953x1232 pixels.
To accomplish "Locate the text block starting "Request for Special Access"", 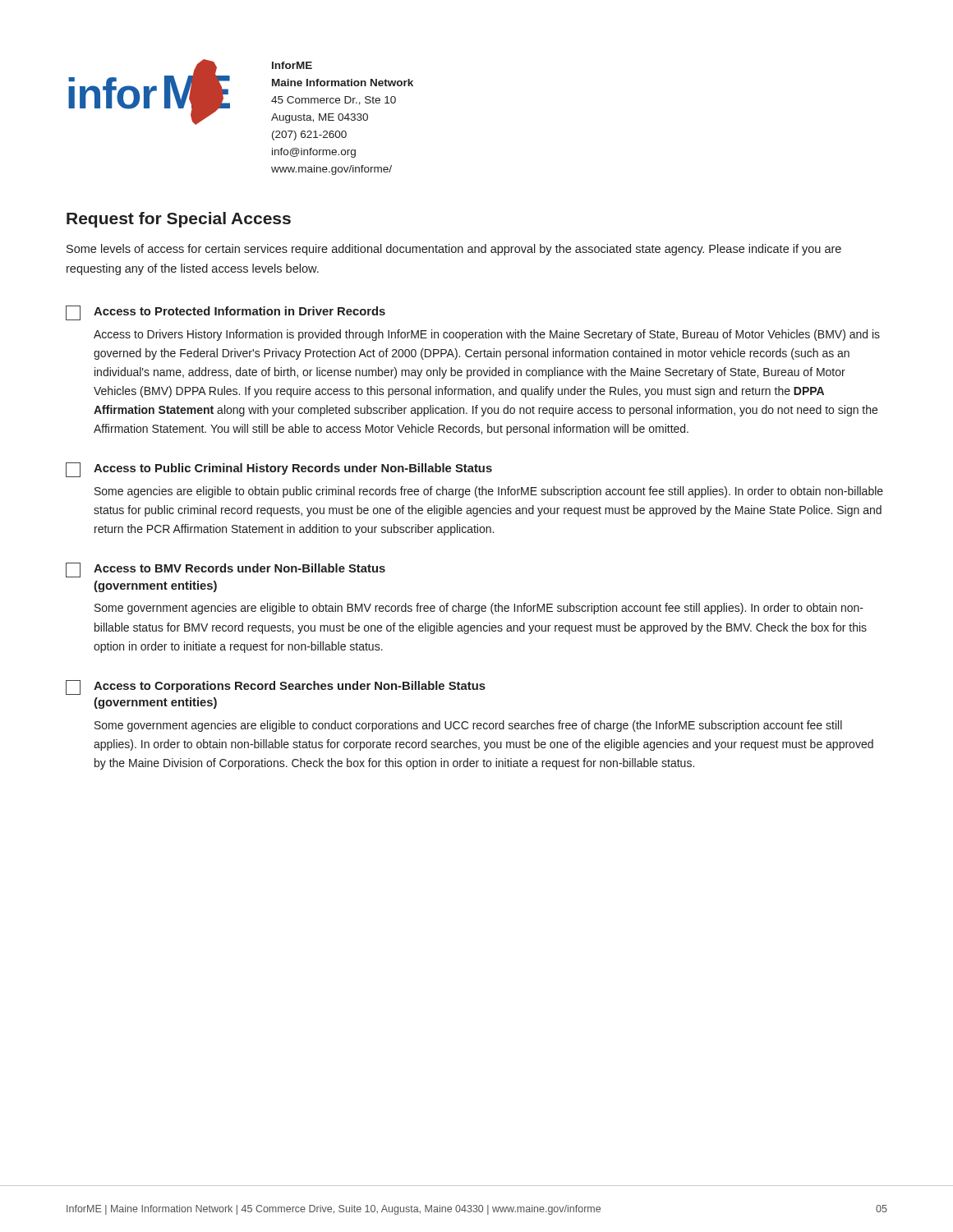I will pos(179,218).
